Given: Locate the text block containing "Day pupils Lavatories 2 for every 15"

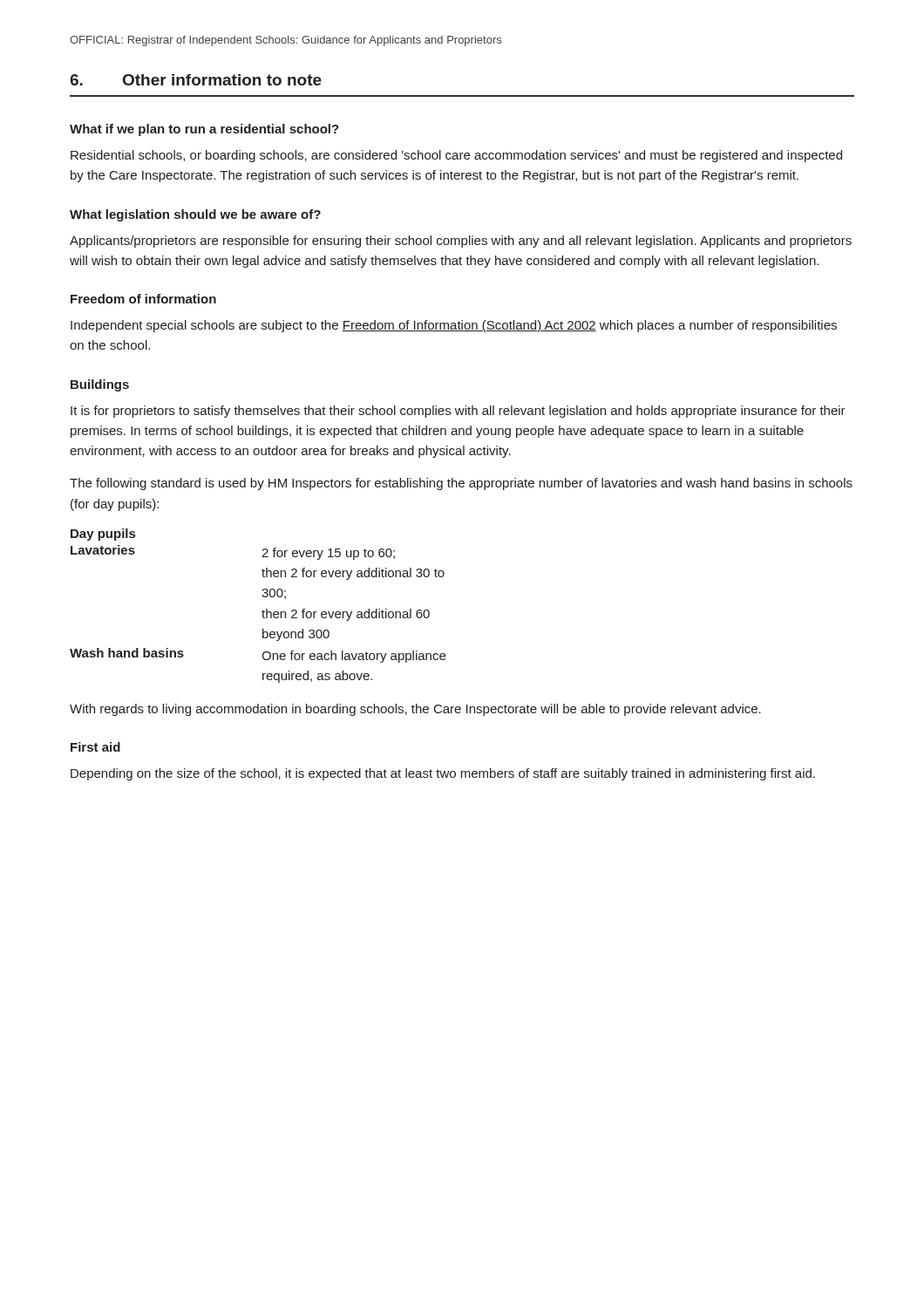Looking at the screenshot, I should point(103,535).
